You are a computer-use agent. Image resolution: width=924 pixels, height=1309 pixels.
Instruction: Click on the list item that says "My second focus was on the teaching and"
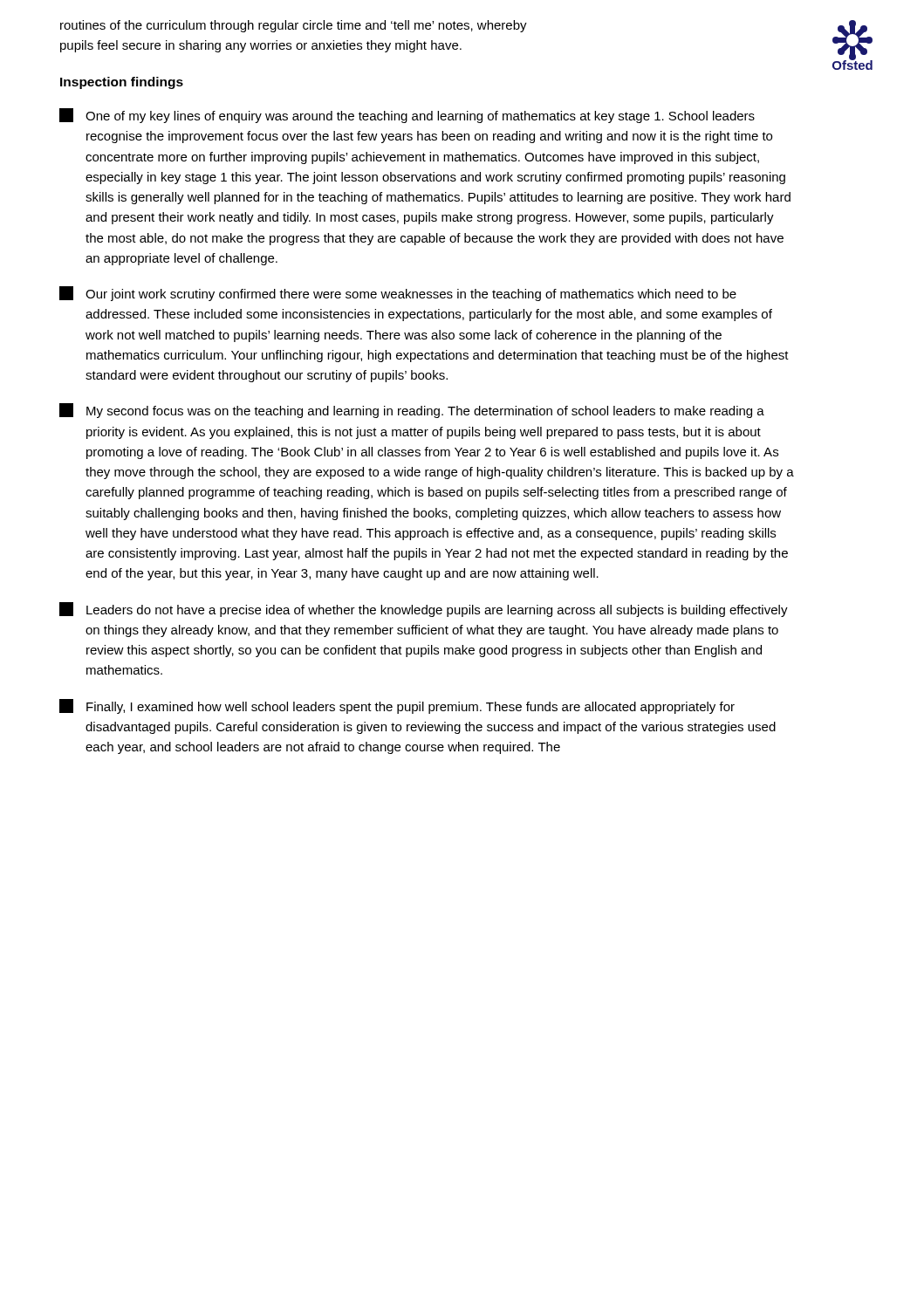pyautogui.click(x=427, y=492)
